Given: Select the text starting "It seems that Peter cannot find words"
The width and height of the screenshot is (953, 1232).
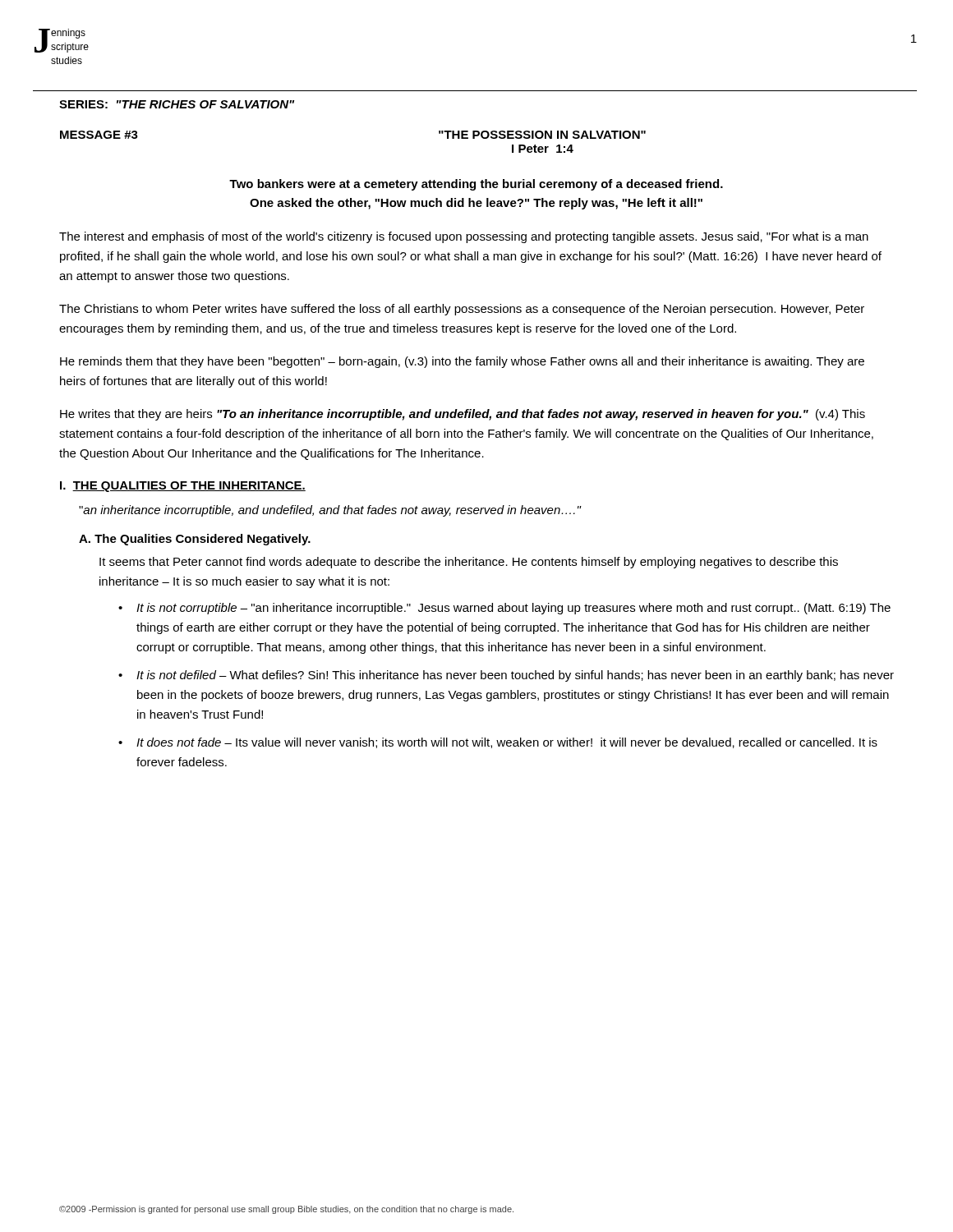Looking at the screenshot, I should pos(468,571).
